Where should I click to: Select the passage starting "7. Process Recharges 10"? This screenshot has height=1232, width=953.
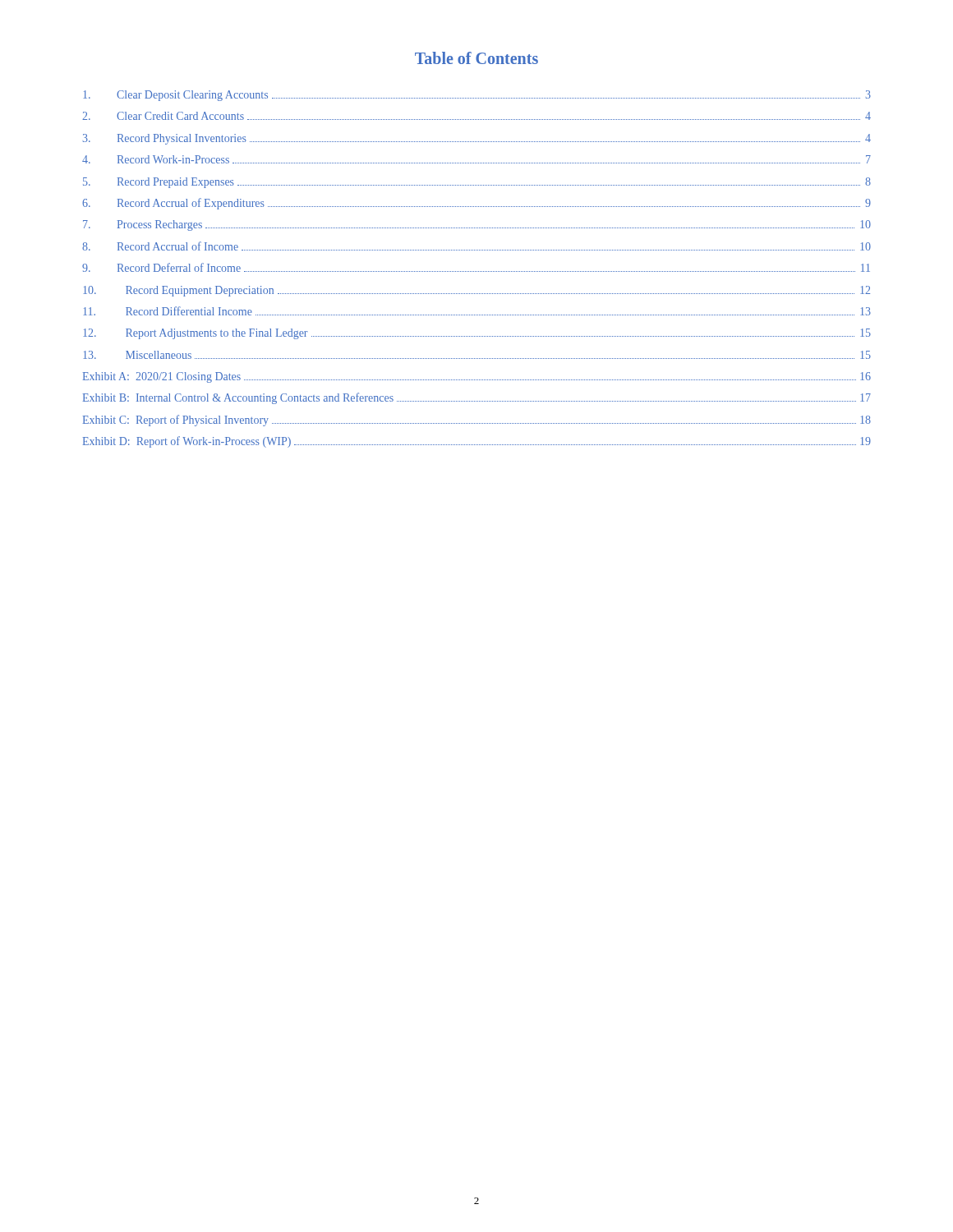pyautogui.click(x=476, y=226)
